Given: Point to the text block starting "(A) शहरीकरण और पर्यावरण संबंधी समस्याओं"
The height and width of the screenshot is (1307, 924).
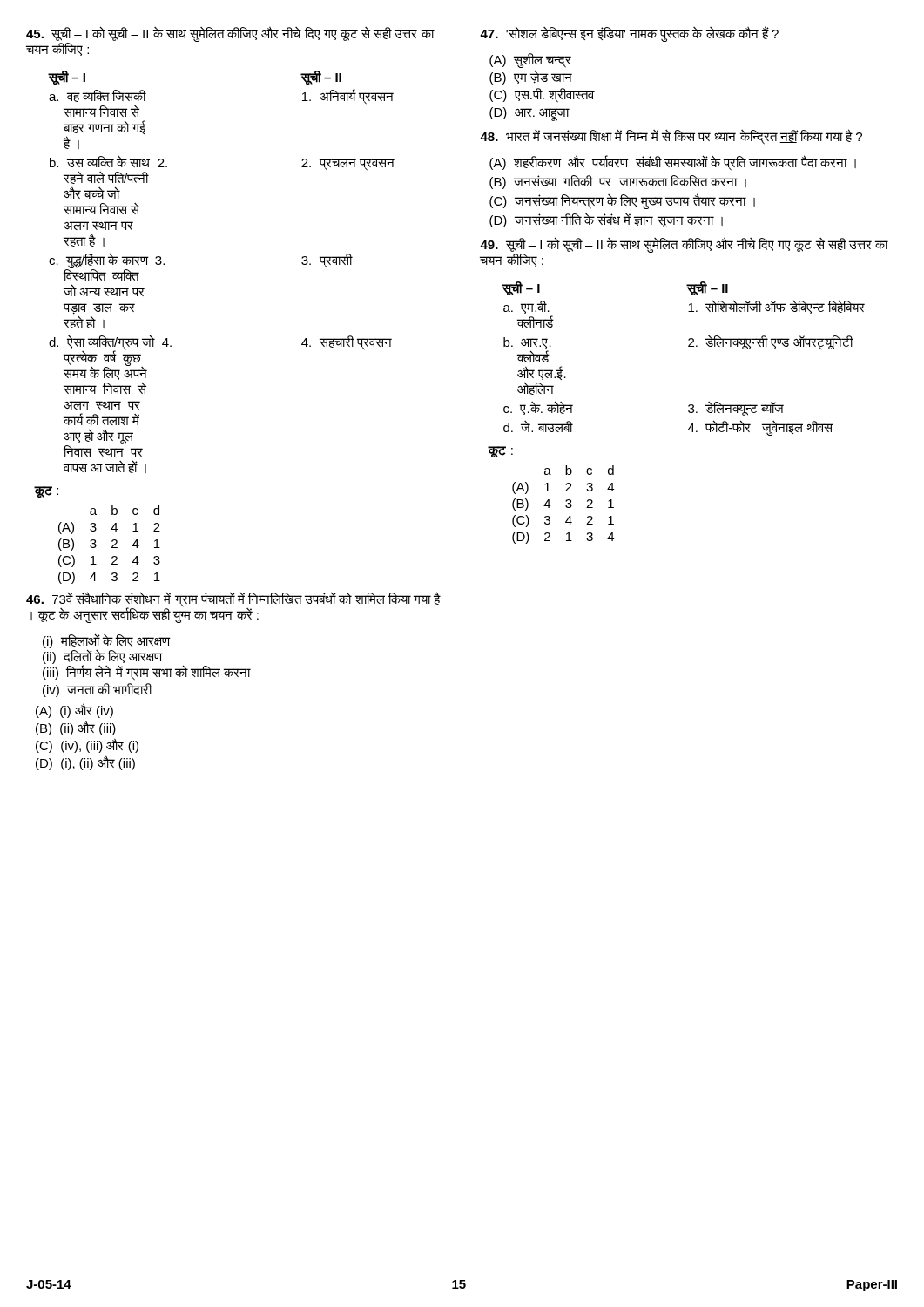Looking at the screenshot, I should [674, 163].
